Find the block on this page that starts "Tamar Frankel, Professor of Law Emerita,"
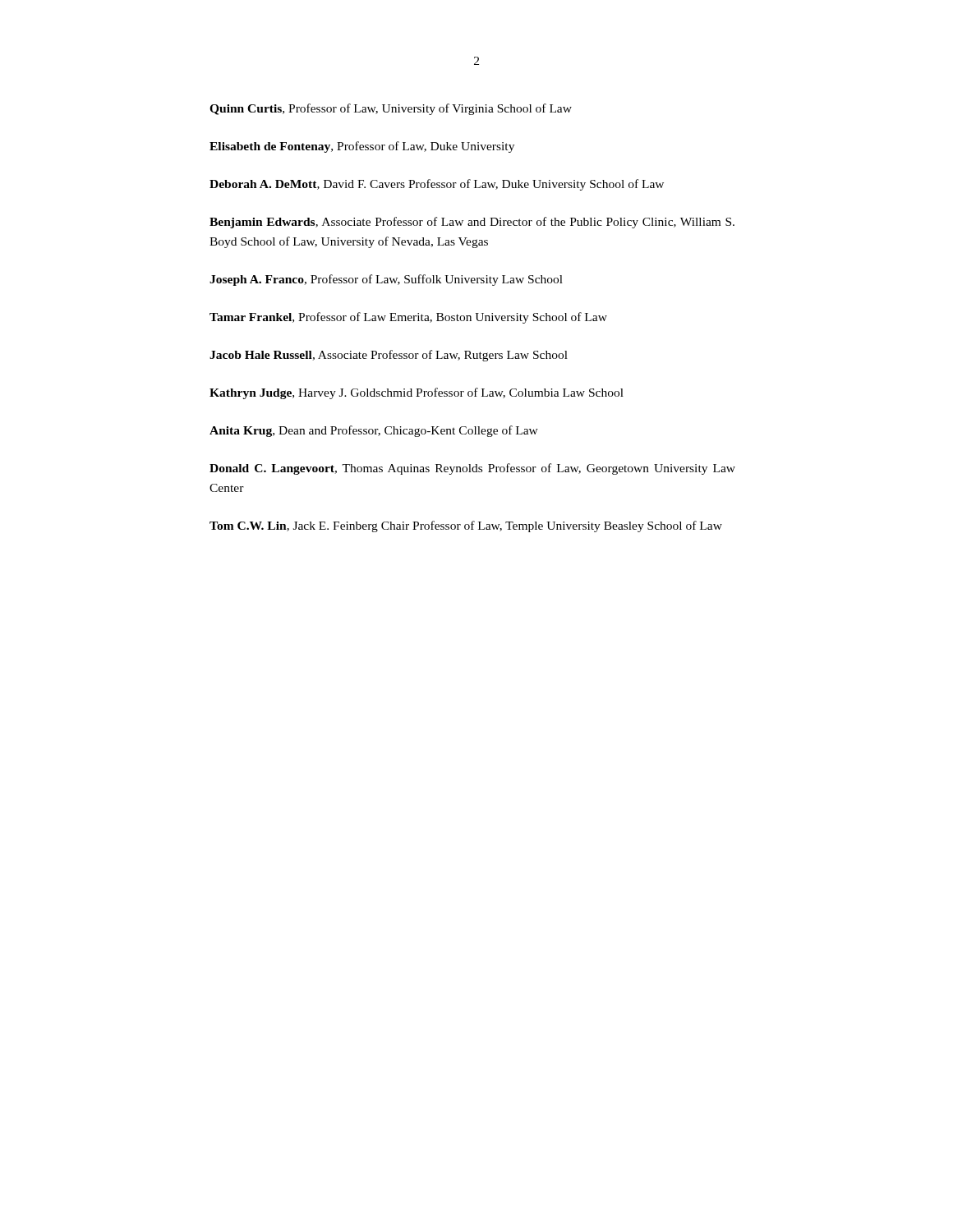Image resolution: width=953 pixels, height=1232 pixels. coord(408,317)
